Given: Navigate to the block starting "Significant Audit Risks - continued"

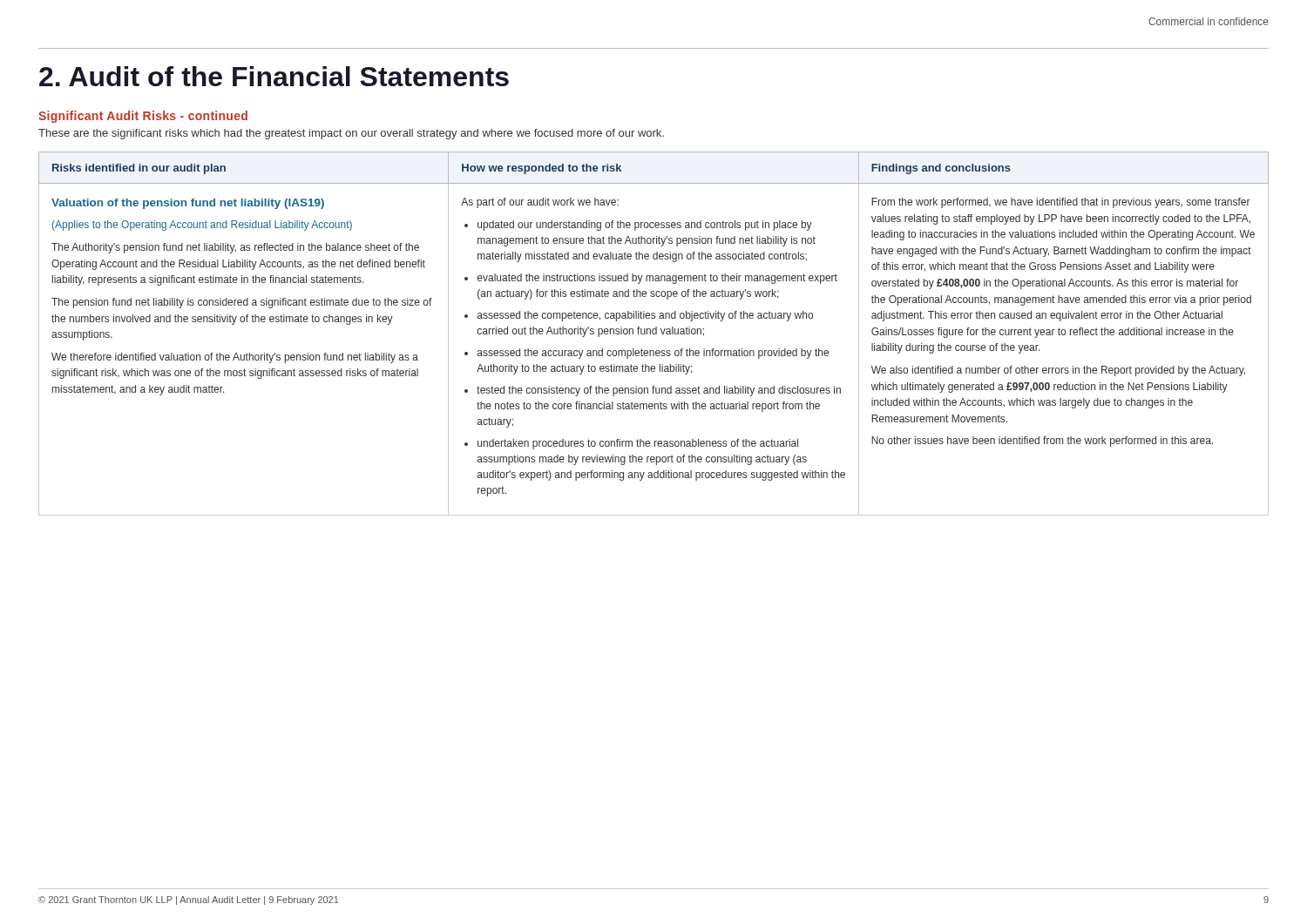Looking at the screenshot, I should tap(143, 117).
